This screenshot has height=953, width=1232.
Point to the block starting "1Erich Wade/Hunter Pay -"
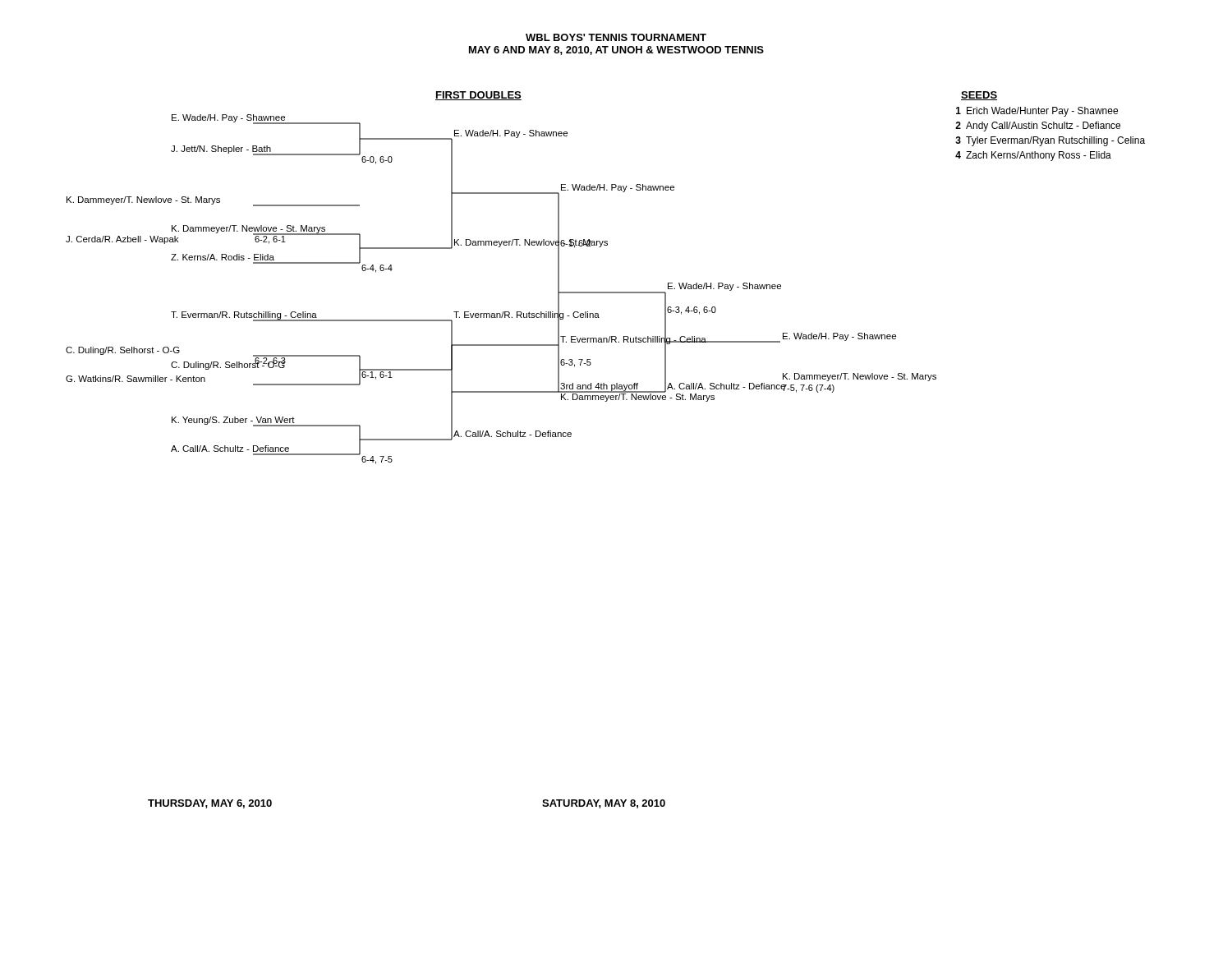pyautogui.click(x=1078, y=133)
